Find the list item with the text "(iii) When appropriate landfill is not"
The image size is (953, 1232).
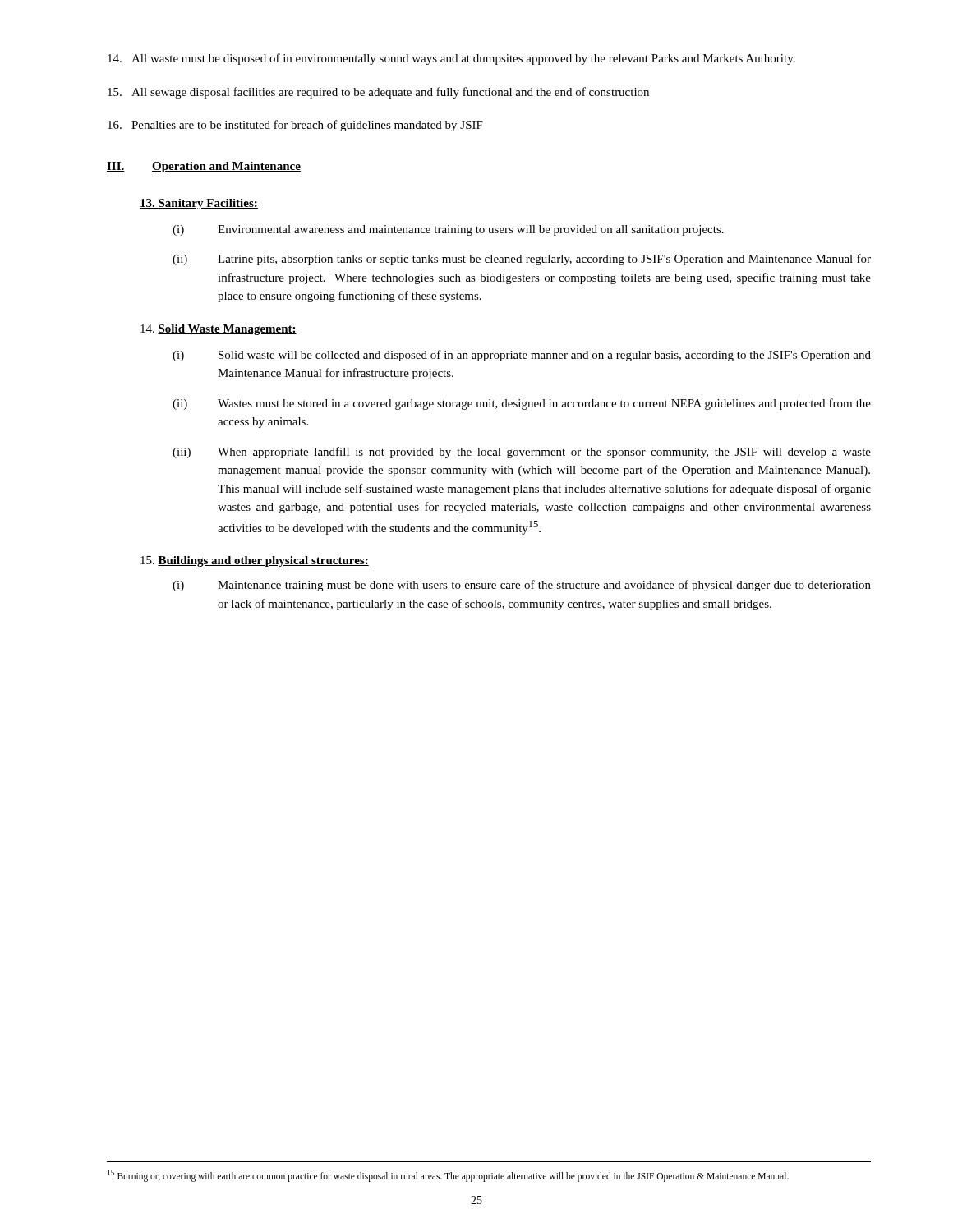[522, 490]
